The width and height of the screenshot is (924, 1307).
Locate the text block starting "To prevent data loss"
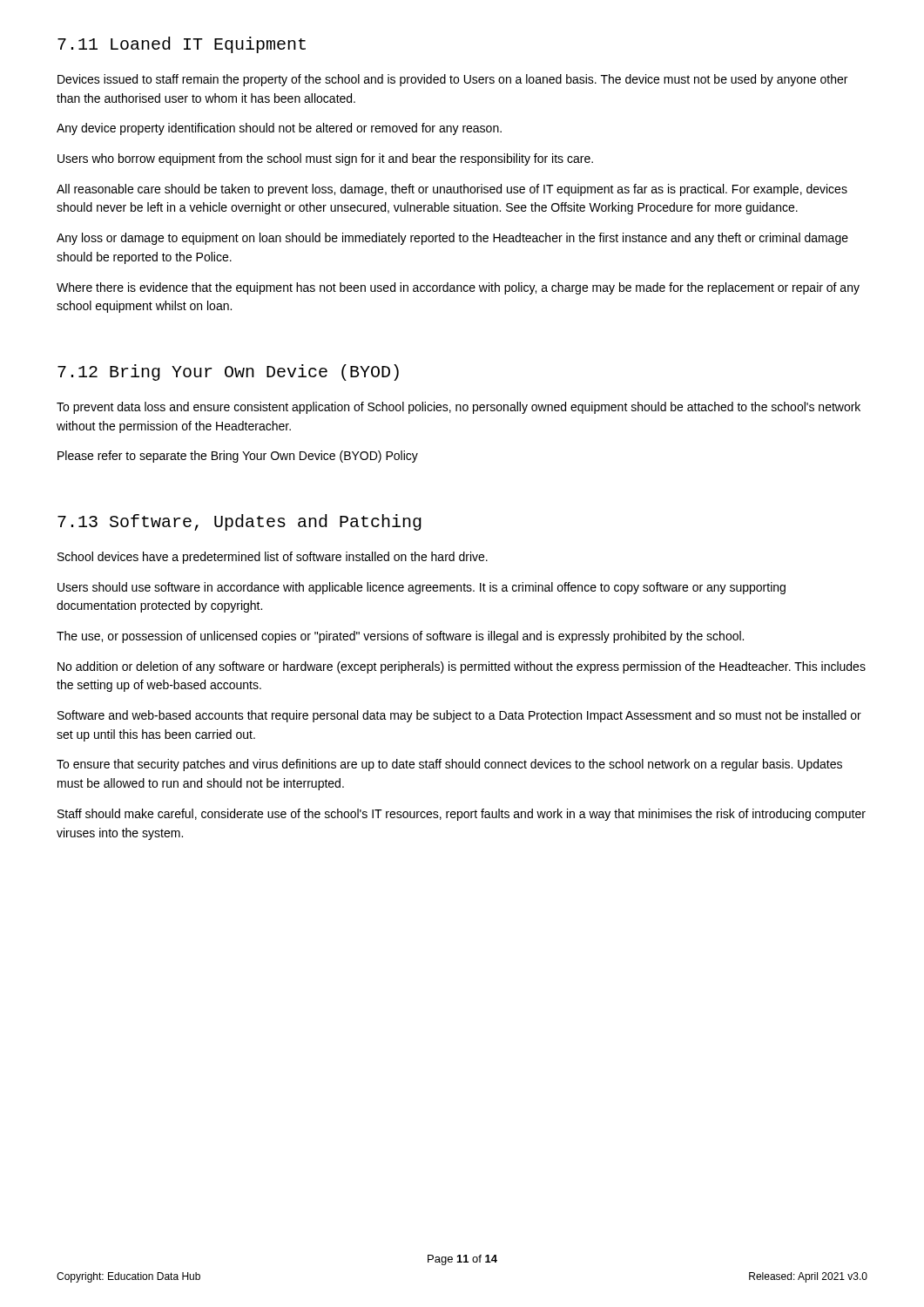point(459,416)
